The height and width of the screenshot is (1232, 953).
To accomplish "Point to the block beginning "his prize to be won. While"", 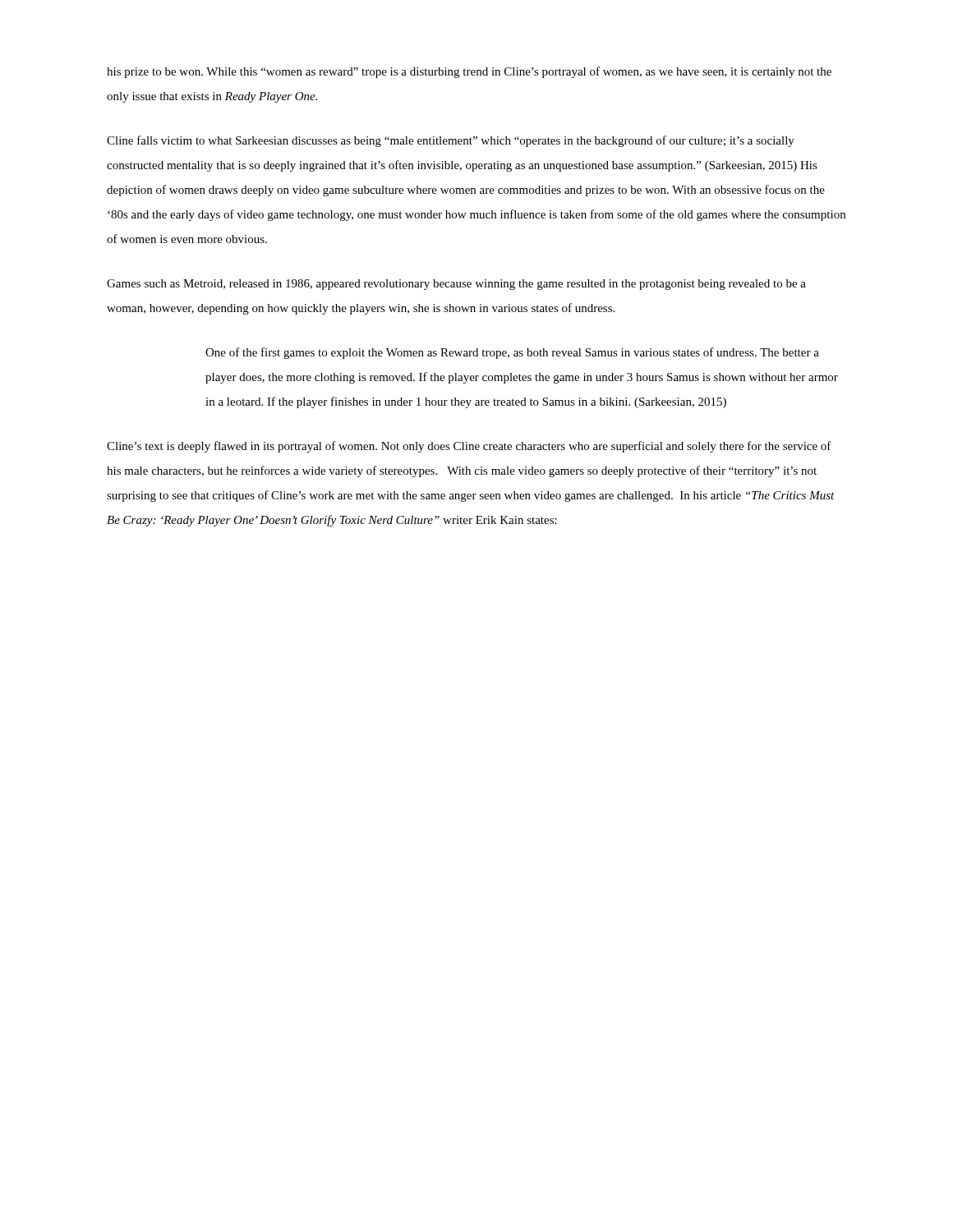I will click(x=476, y=84).
